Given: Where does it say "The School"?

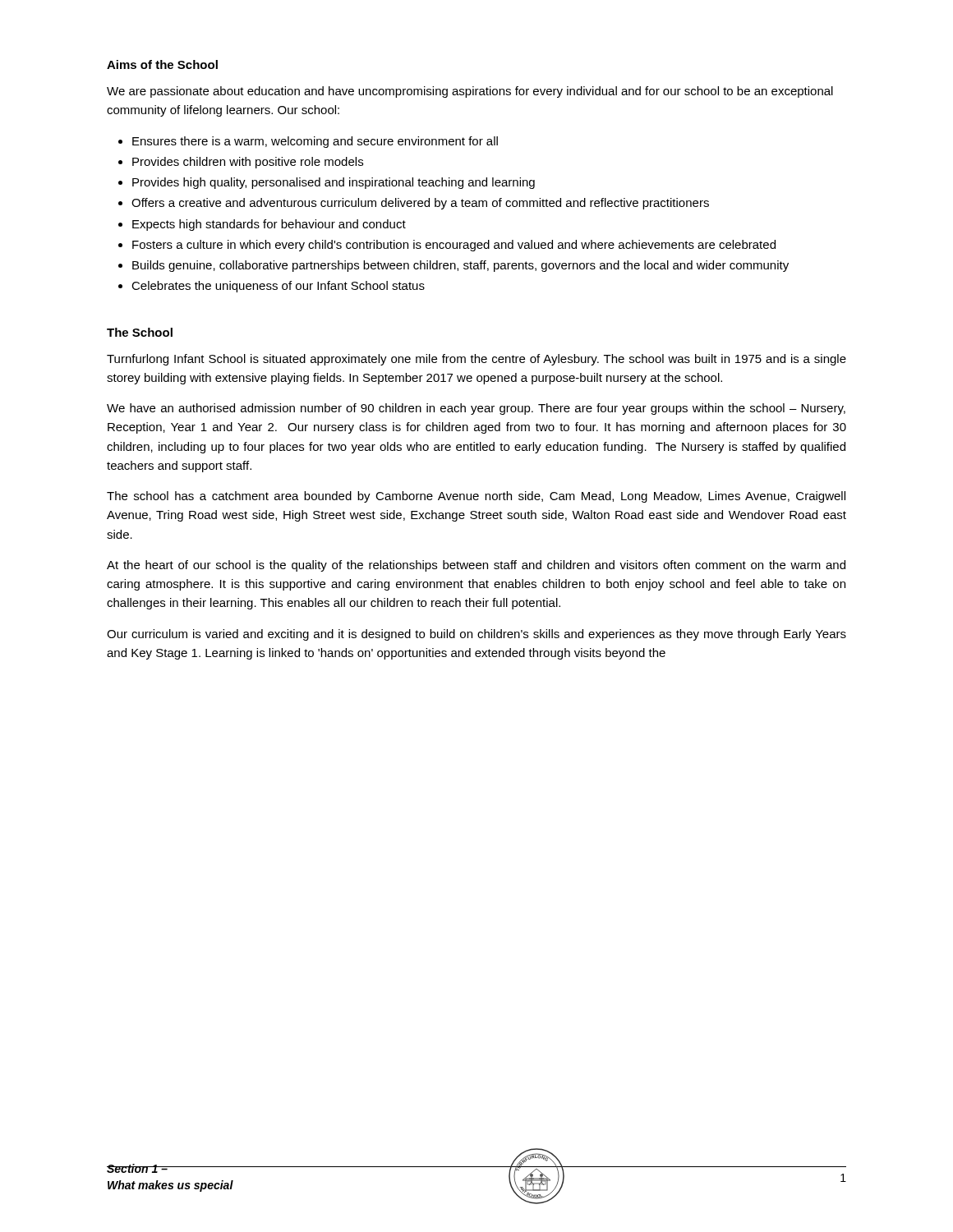Looking at the screenshot, I should [140, 332].
